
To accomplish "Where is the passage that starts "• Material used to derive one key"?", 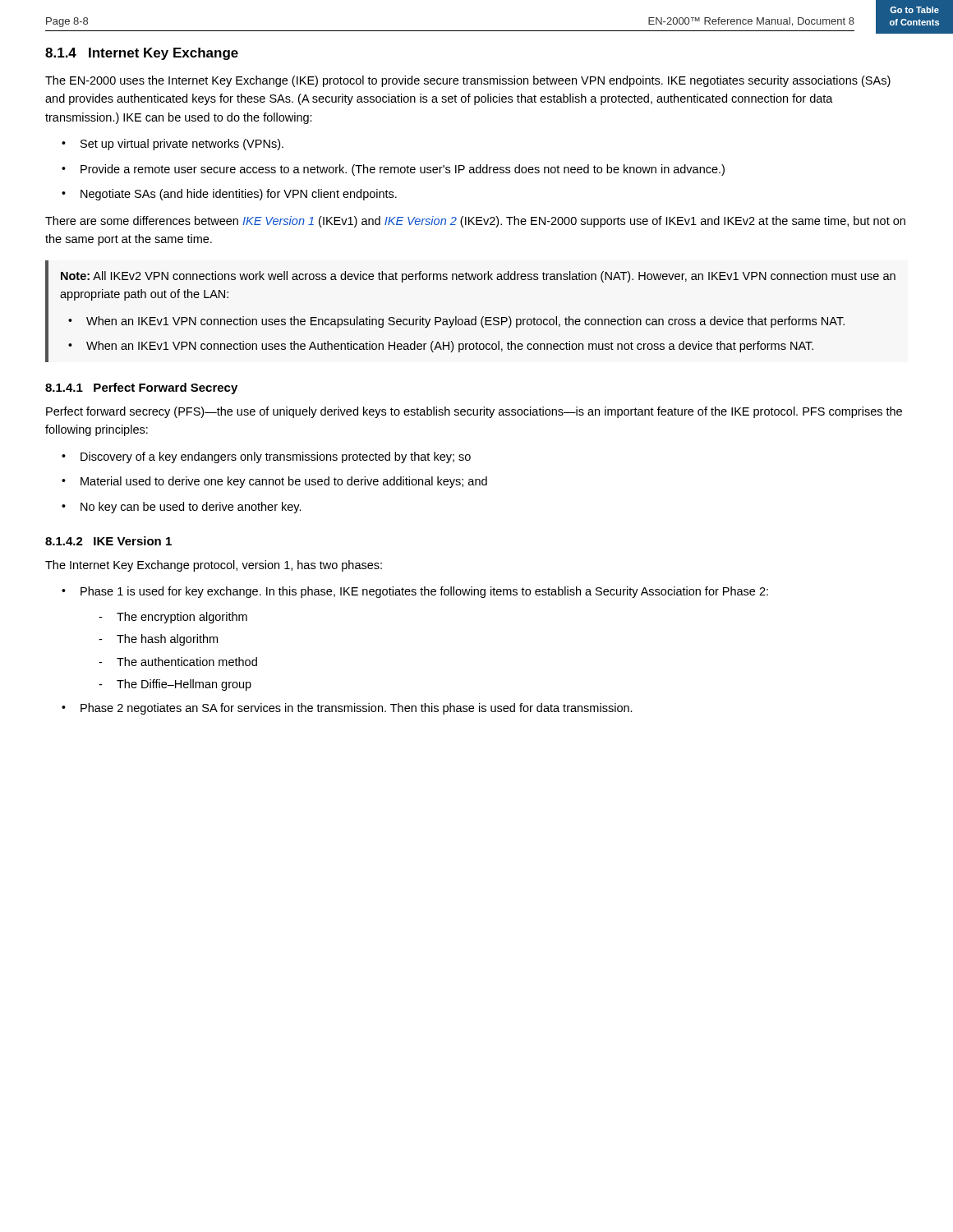I will [485, 482].
